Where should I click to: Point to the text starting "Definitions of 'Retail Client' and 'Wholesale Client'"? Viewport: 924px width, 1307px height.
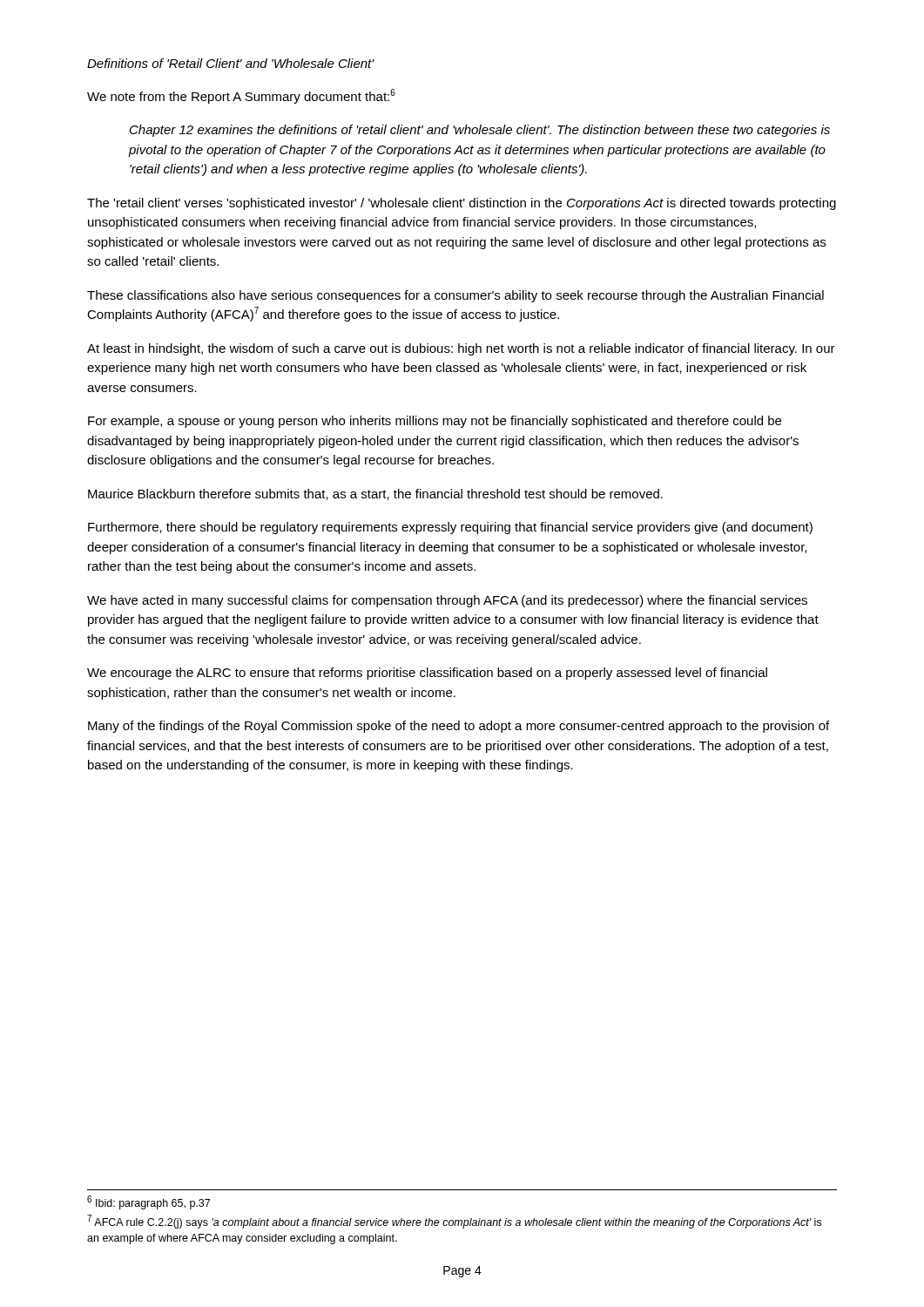click(230, 63)
